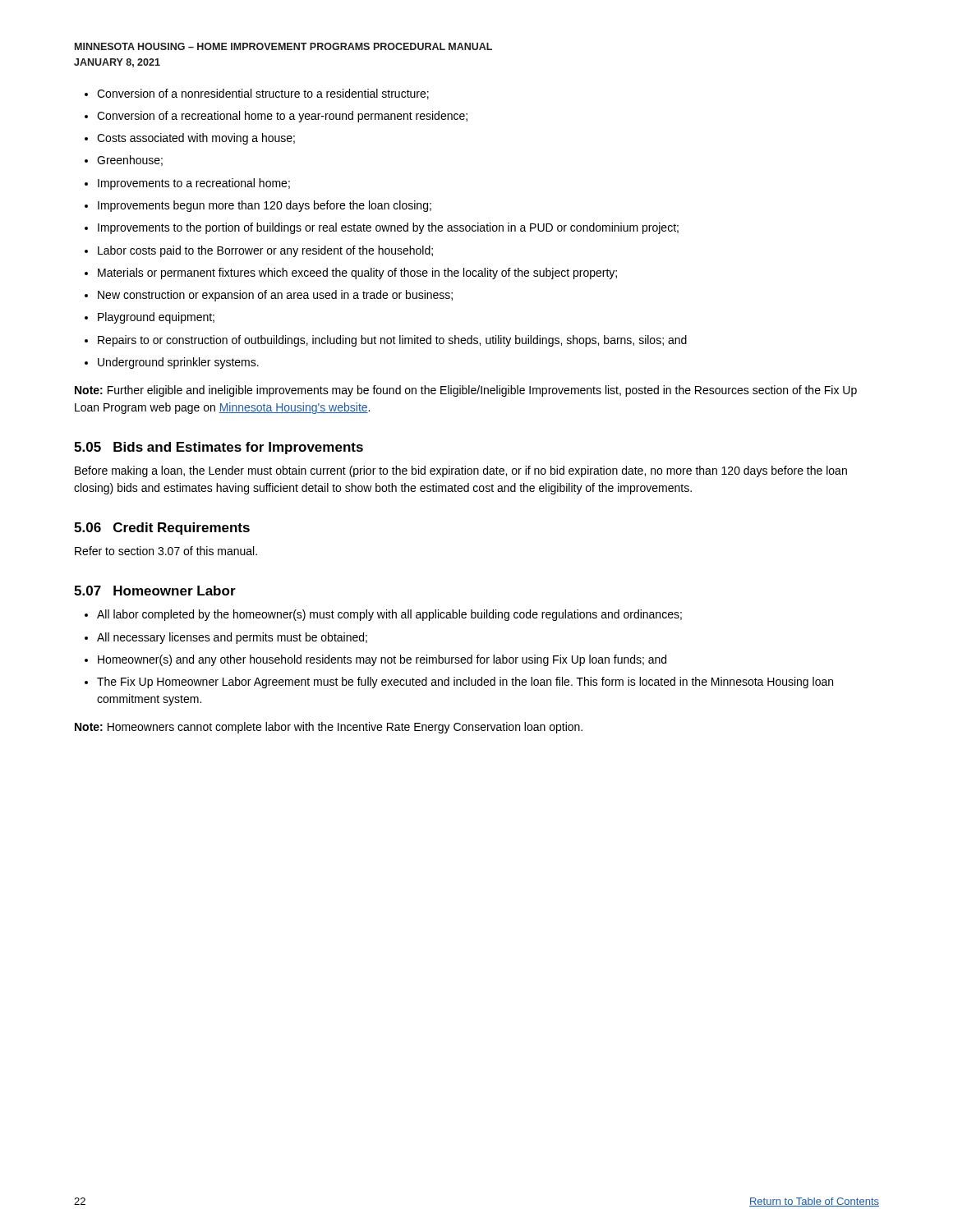The image size is (953, 1232).
Task: Select the list item that says "The Fix Up Homeowner Labor Agreement must"
Action: (x=465, y=690)
